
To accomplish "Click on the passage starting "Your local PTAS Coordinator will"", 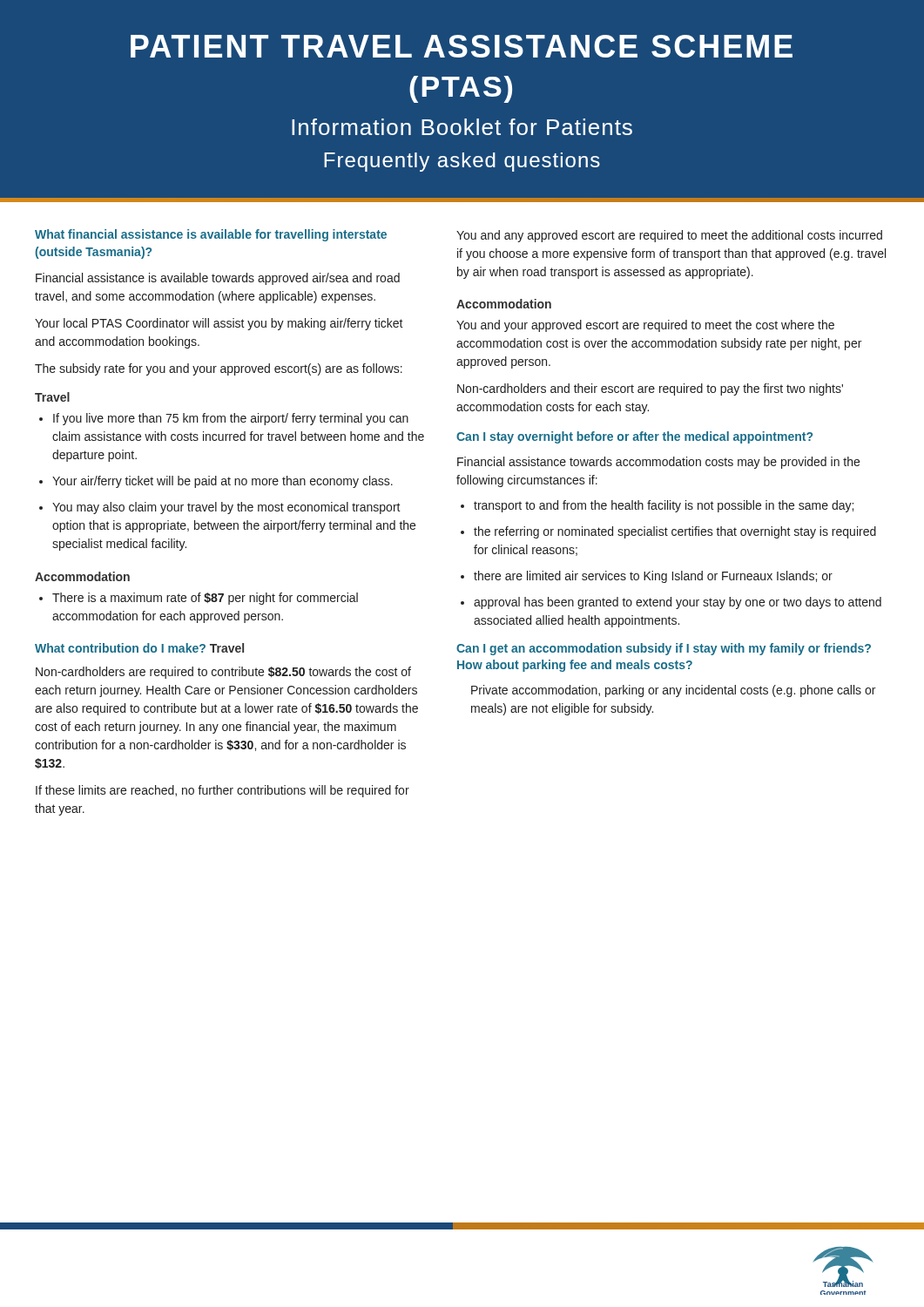I will point(230,333).
